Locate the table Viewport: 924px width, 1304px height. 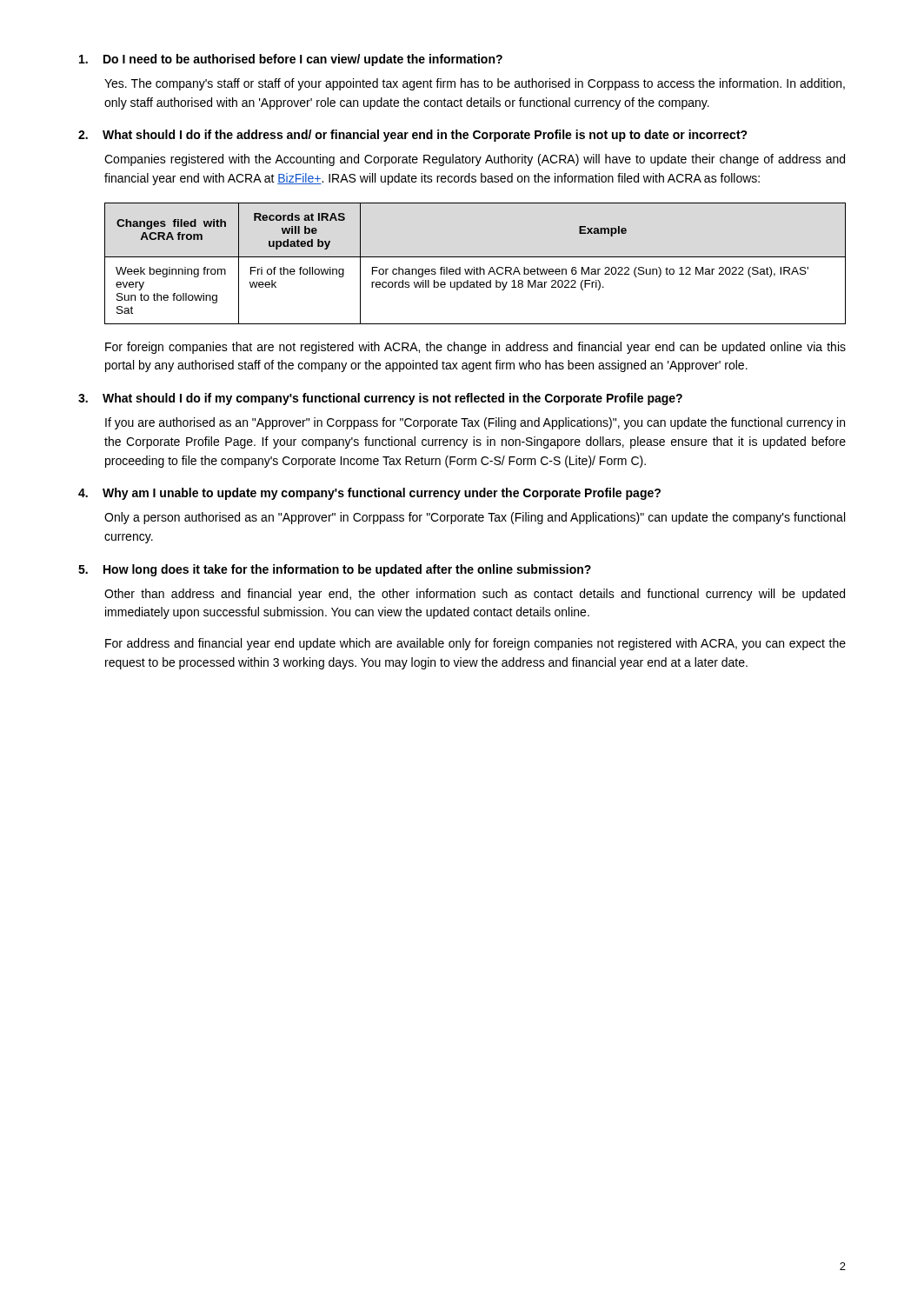coord(475,263)
